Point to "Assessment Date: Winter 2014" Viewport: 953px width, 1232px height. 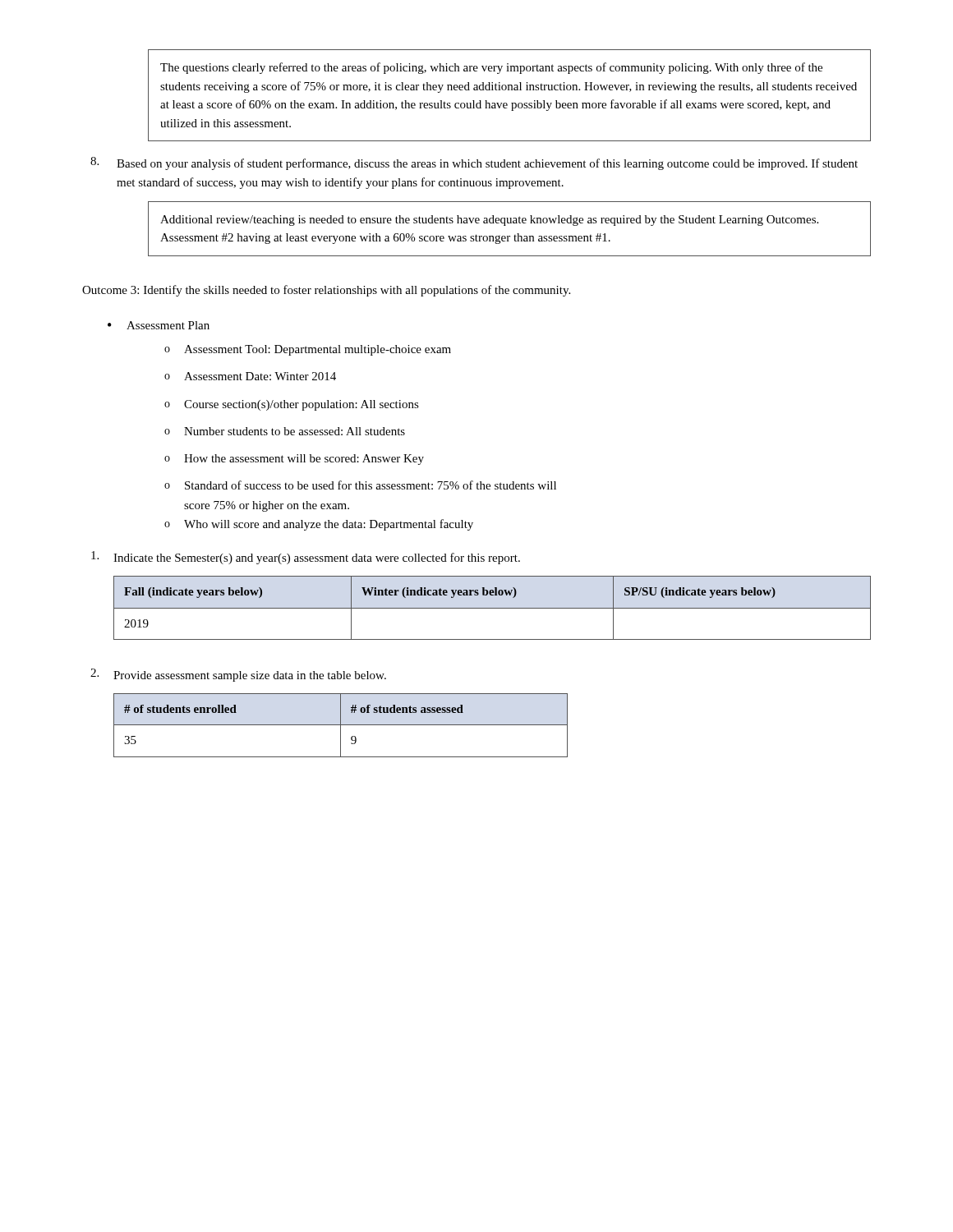(x=260, y=376)
